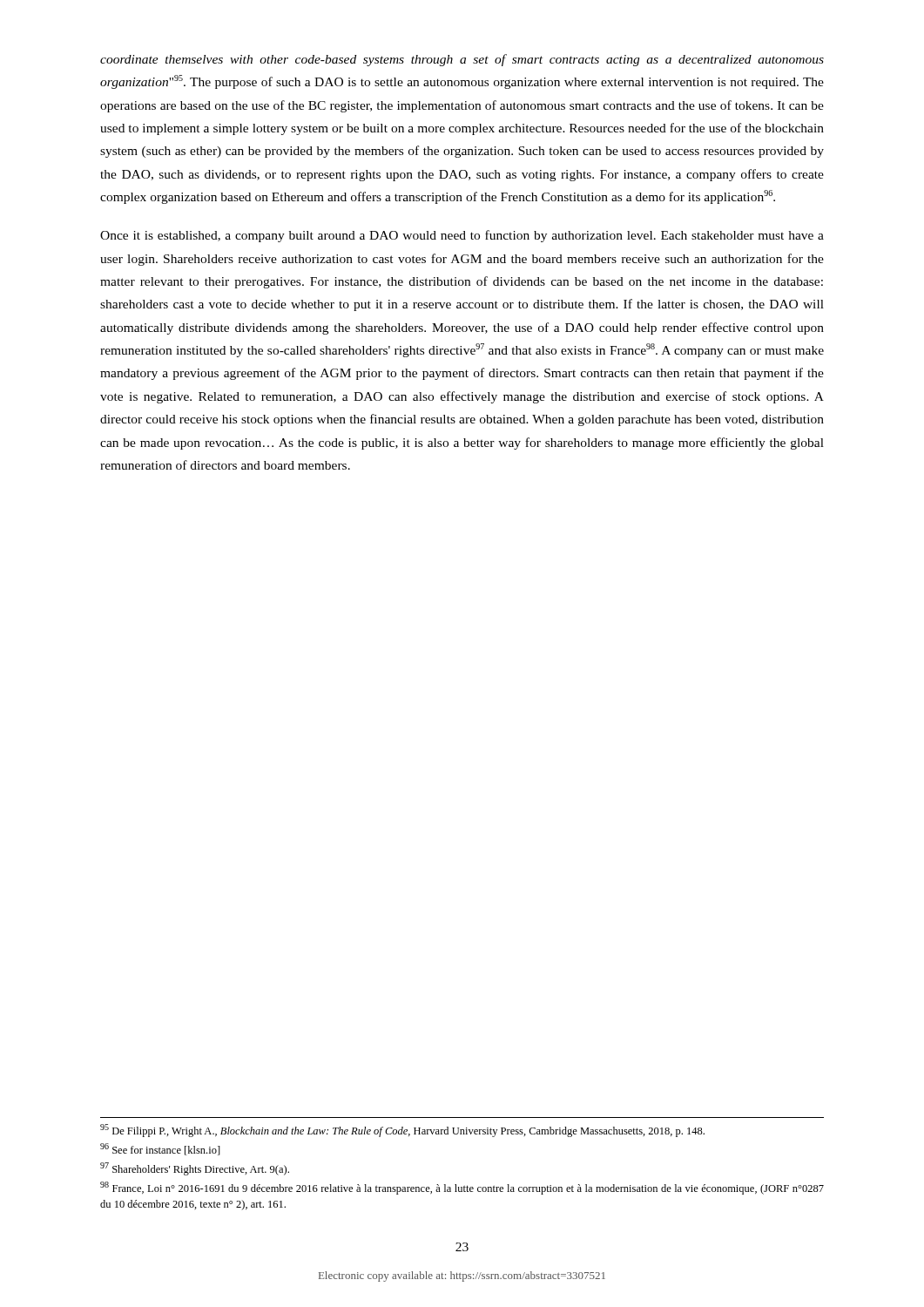
Task: Locate the block of text that opens with "97 Shareholders' Rights Directive,"
Action: tap(195, 1168)
